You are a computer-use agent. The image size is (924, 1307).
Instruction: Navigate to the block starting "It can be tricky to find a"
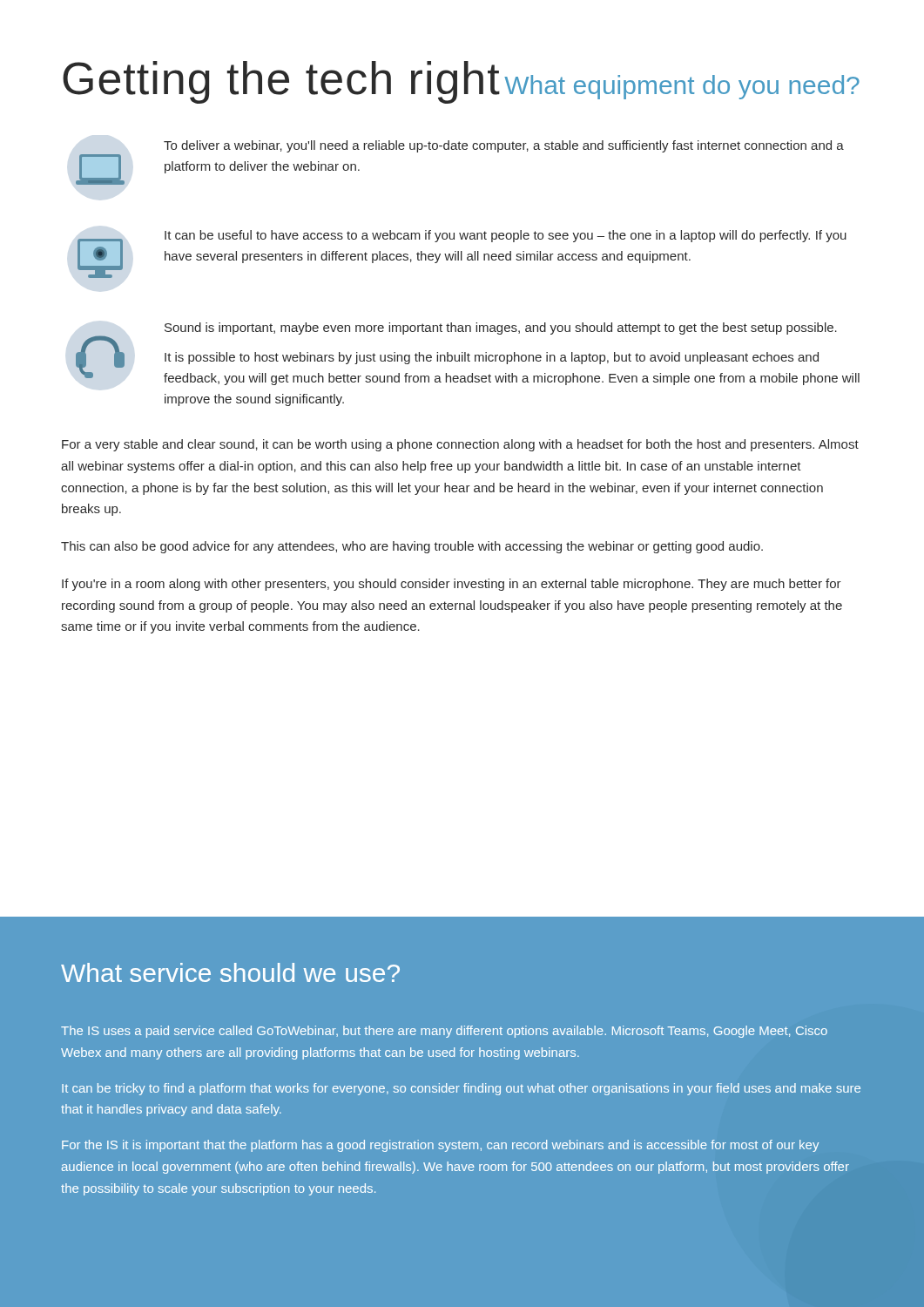tap(462, 1099)
